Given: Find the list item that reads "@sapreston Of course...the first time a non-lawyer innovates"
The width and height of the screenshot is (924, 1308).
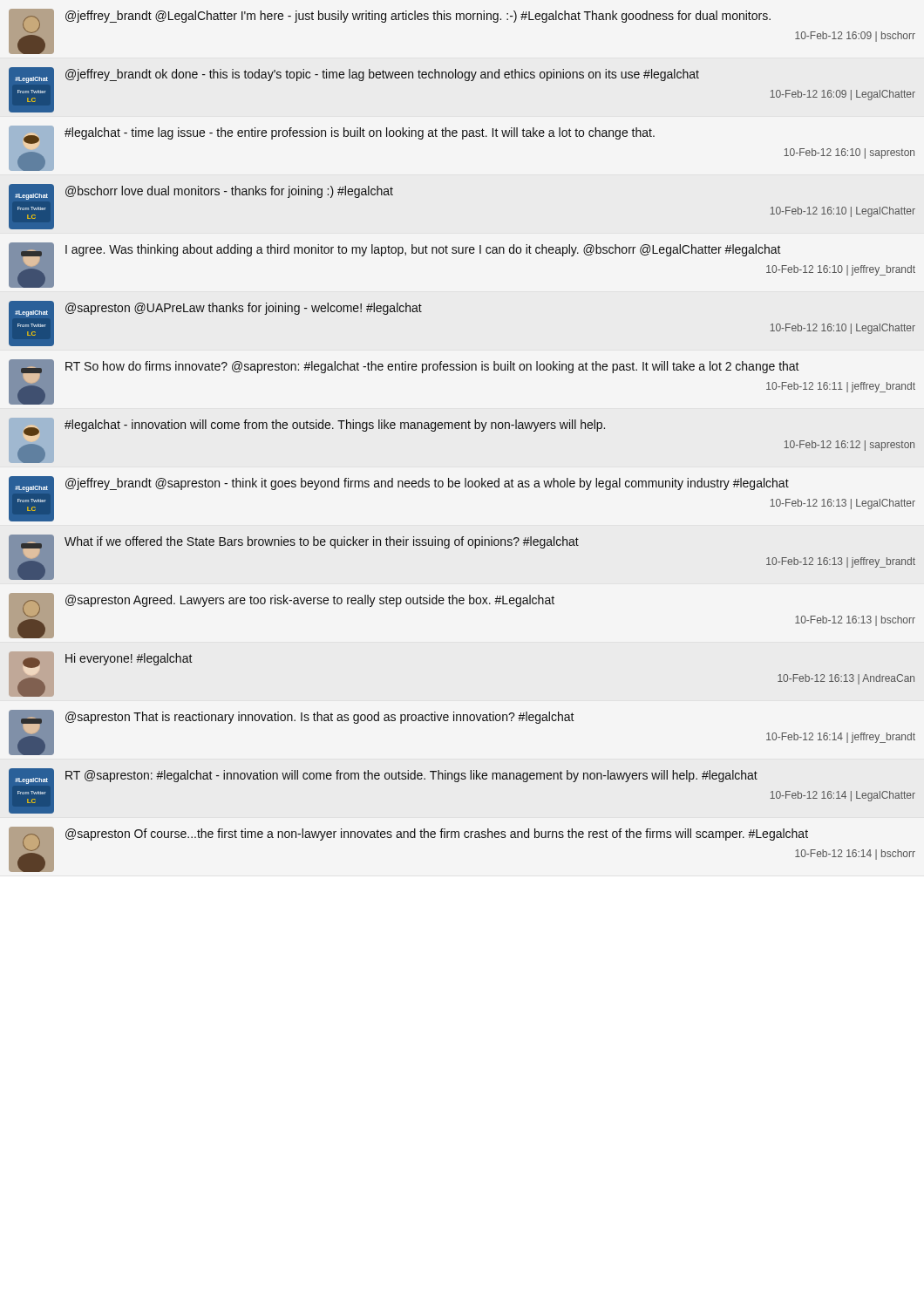Looking at the screenshot, I should [462, 848].
